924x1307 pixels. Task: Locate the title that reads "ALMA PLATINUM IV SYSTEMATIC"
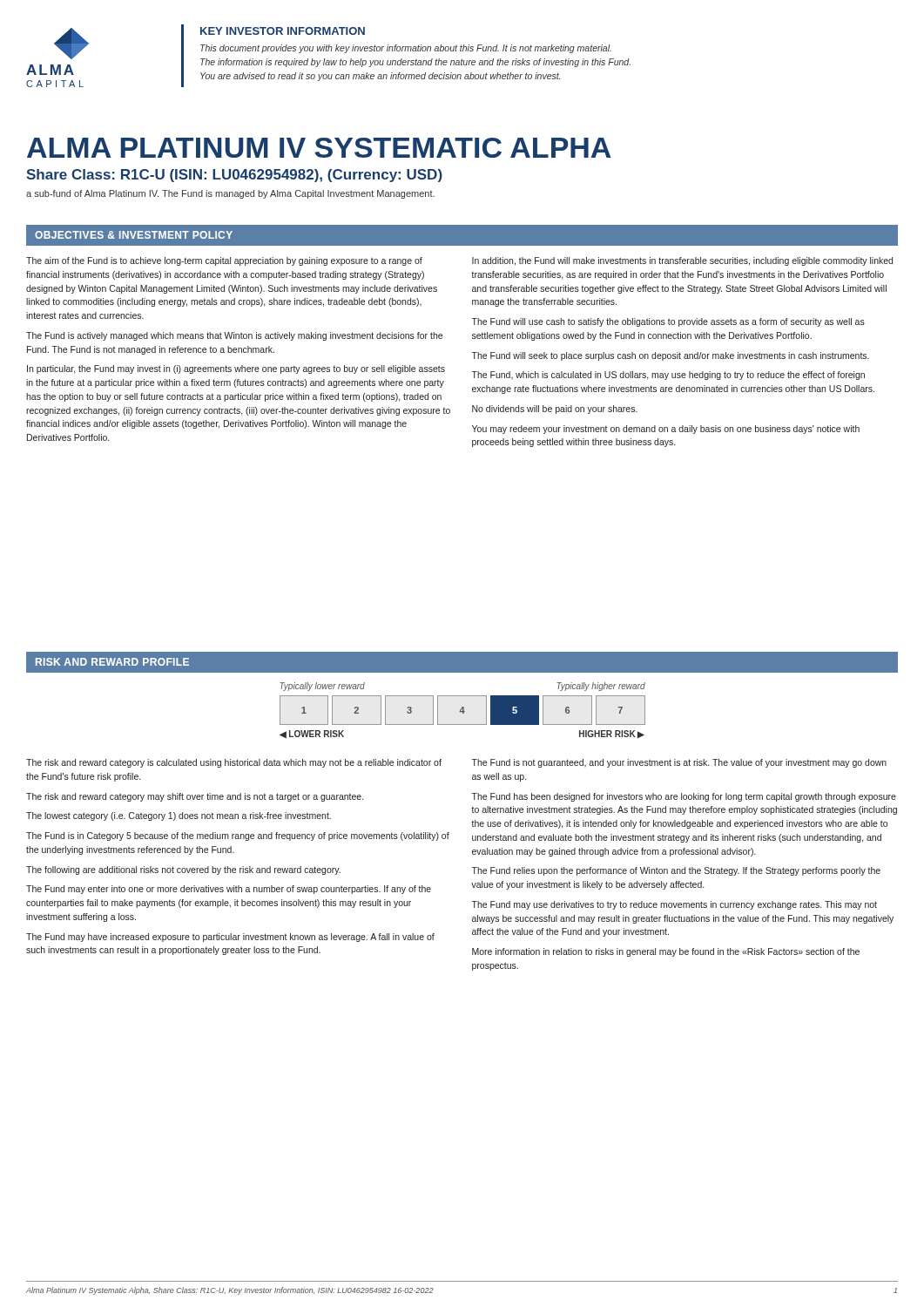pos(319,147)
